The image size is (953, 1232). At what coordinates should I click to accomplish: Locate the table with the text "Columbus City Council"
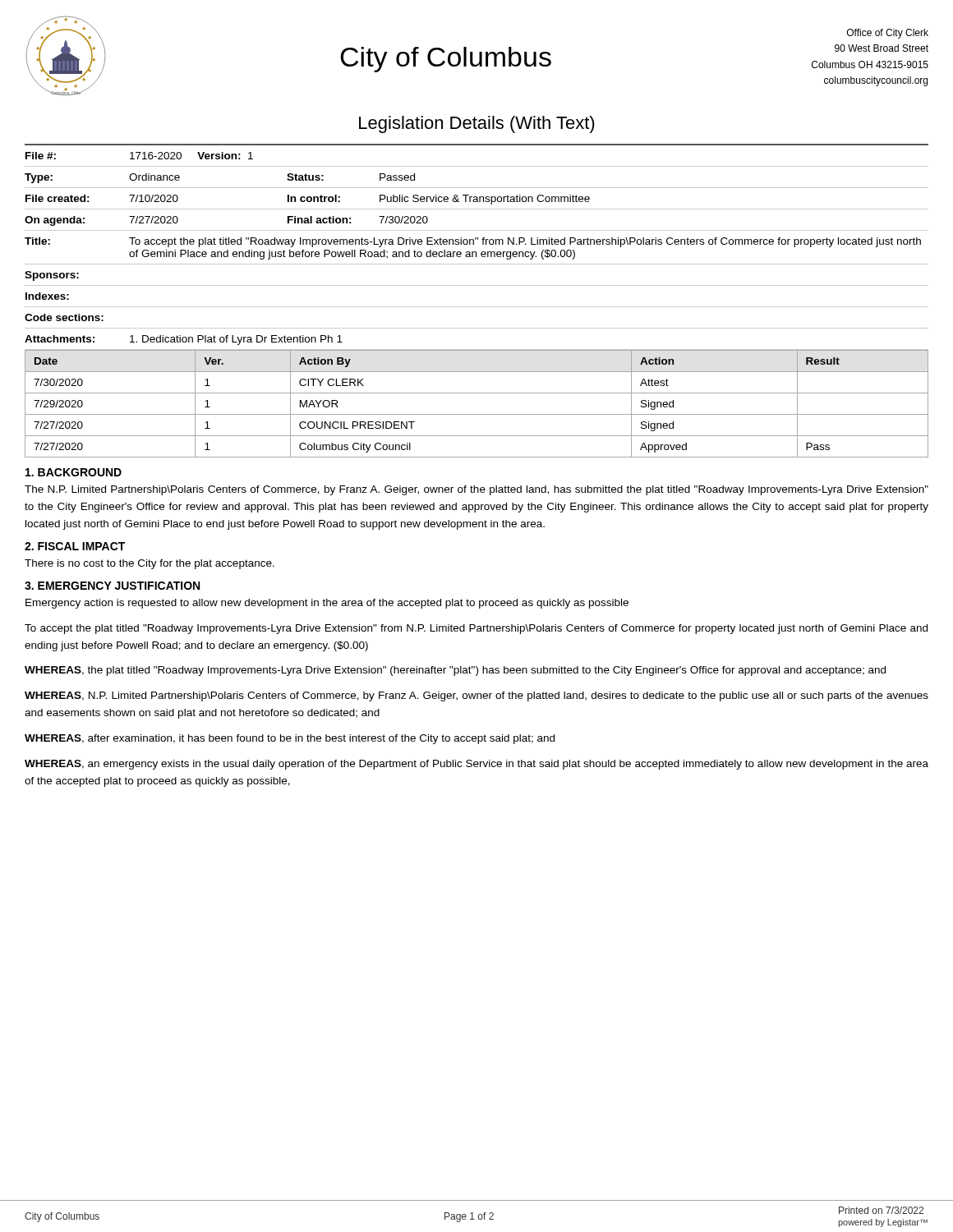point(476,404)
